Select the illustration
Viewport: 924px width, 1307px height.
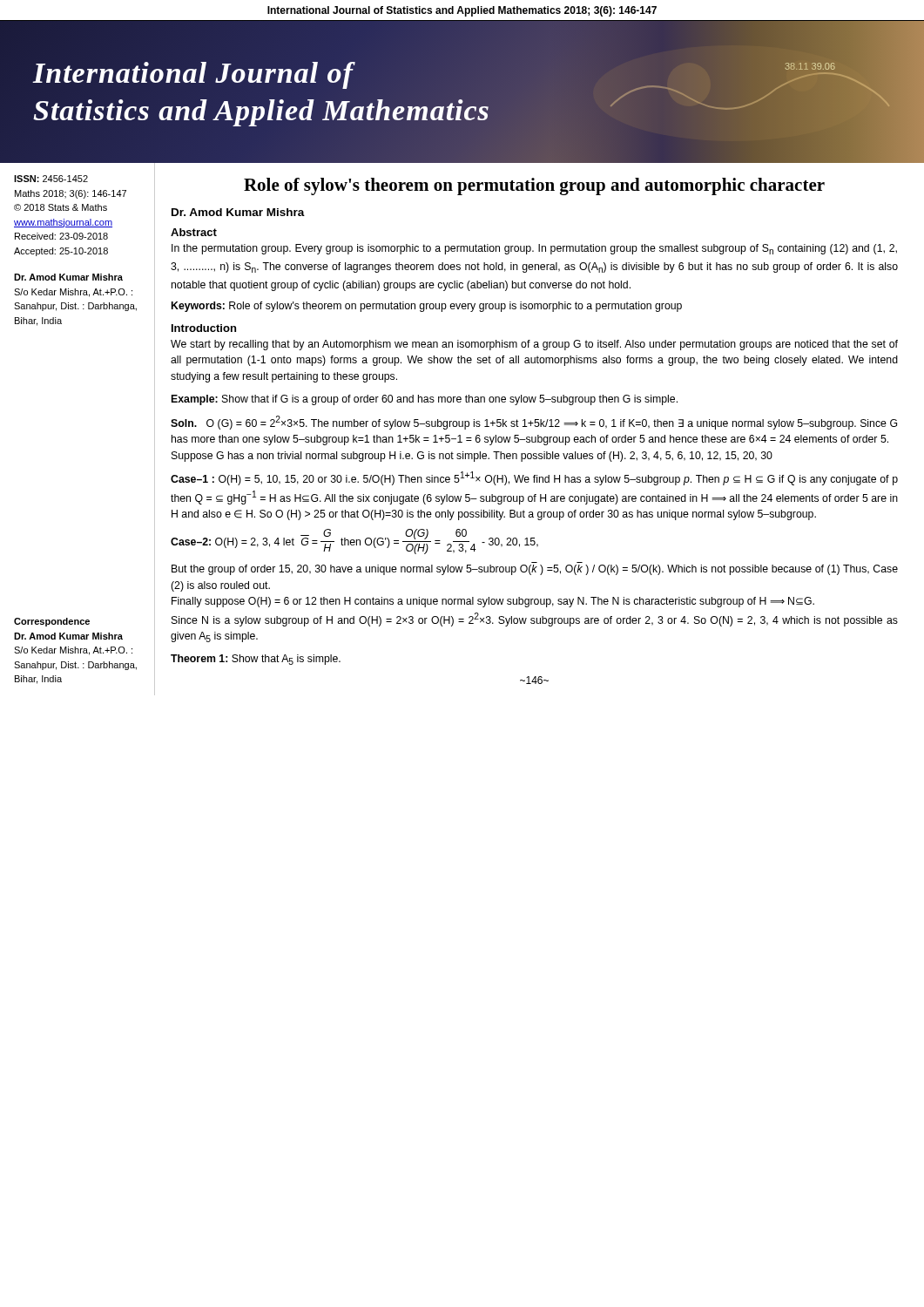[x=462, y=92]
